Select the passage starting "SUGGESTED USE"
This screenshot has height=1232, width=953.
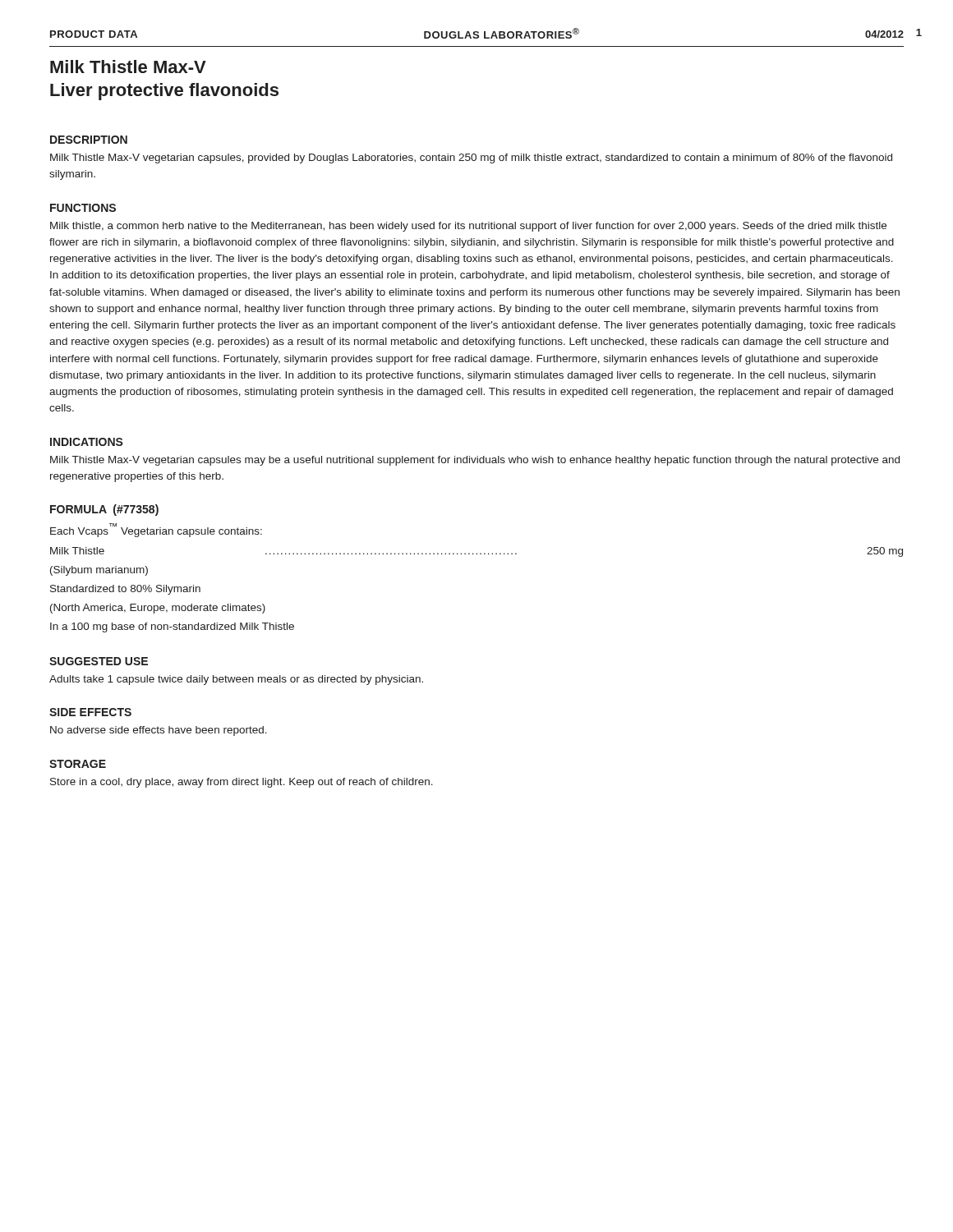(x=99, y=661)
